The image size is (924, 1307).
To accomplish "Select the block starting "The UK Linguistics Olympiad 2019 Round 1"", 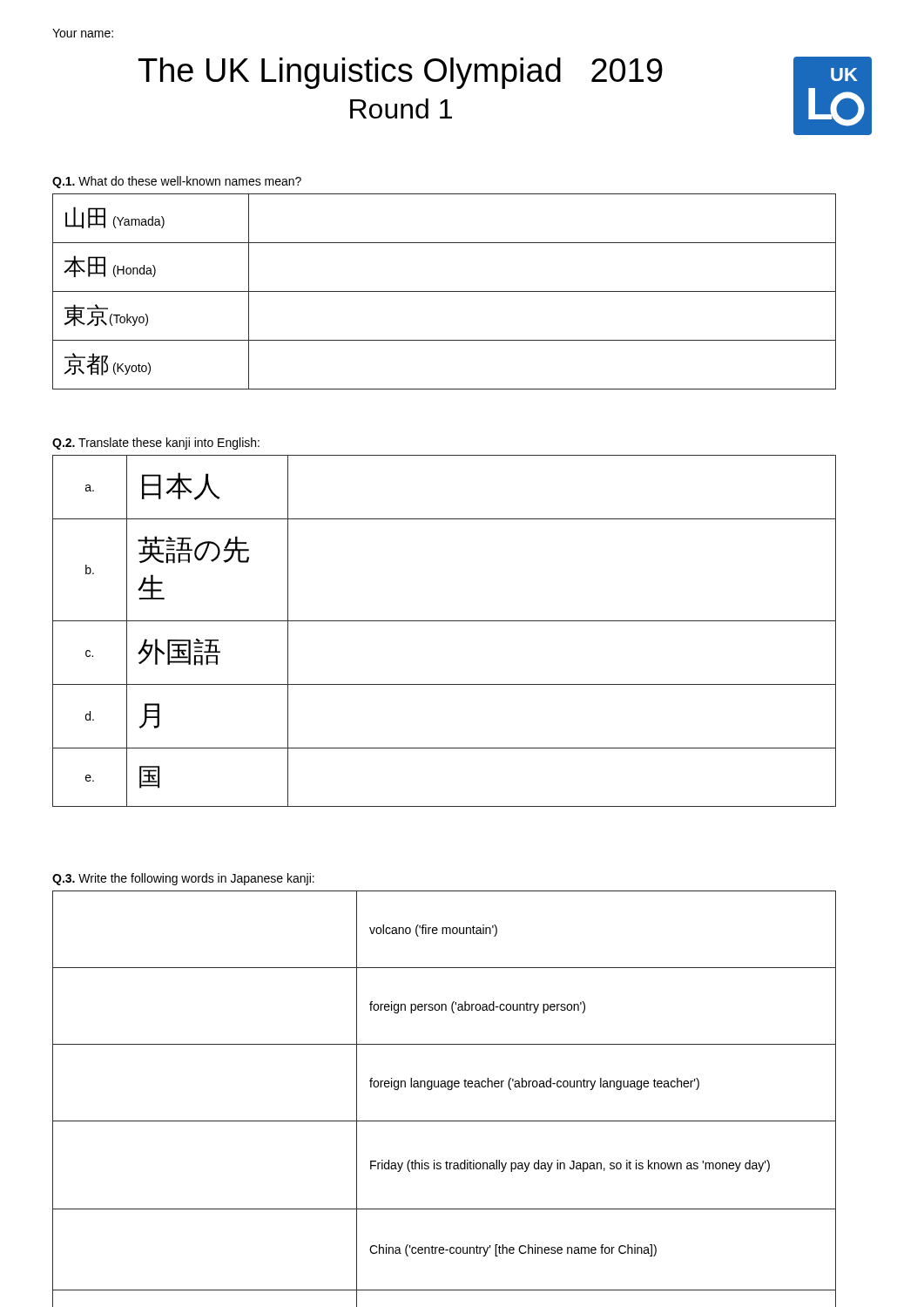I will coord(401,89).
